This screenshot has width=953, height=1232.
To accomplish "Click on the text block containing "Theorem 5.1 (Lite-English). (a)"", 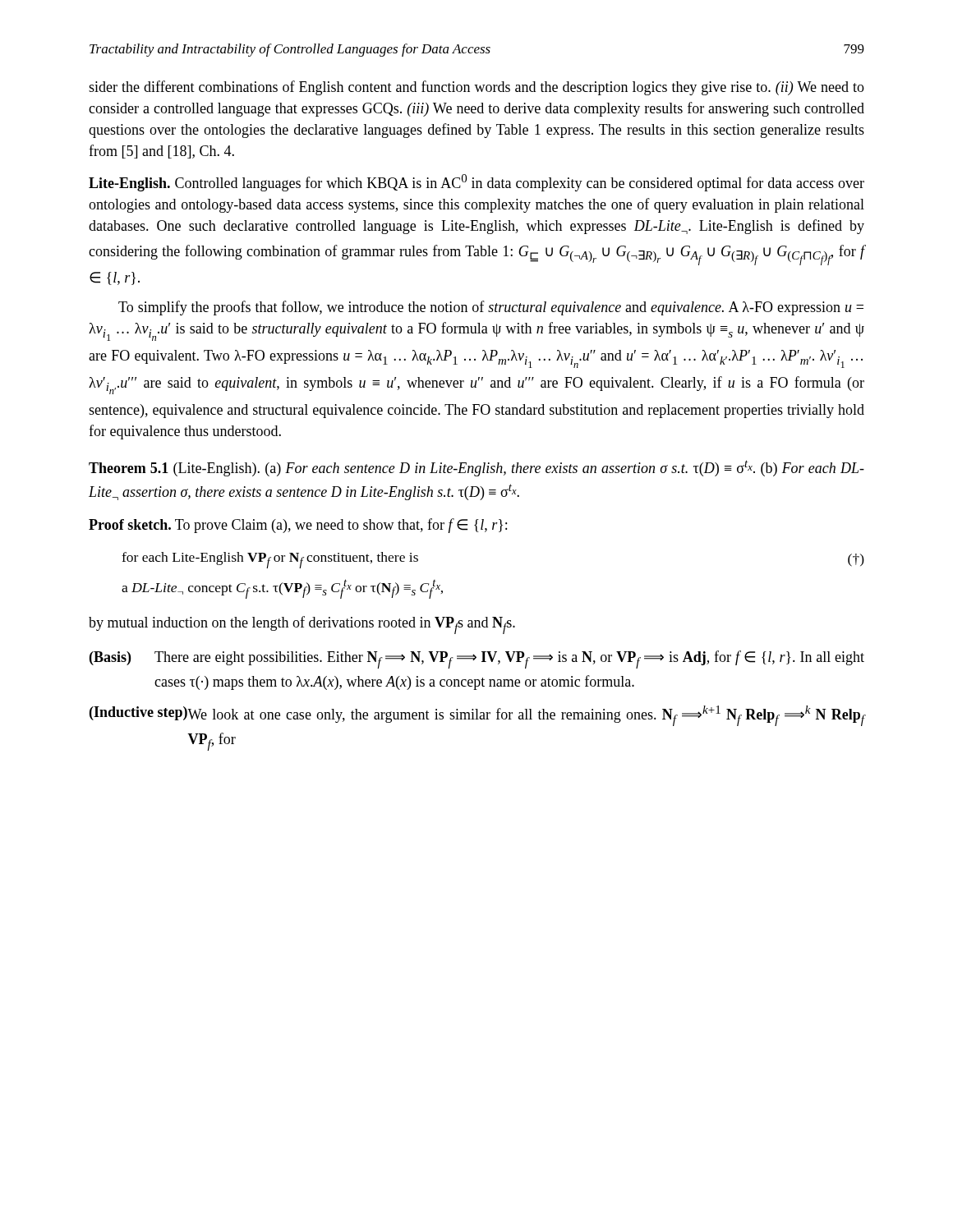I will [476, 480].
